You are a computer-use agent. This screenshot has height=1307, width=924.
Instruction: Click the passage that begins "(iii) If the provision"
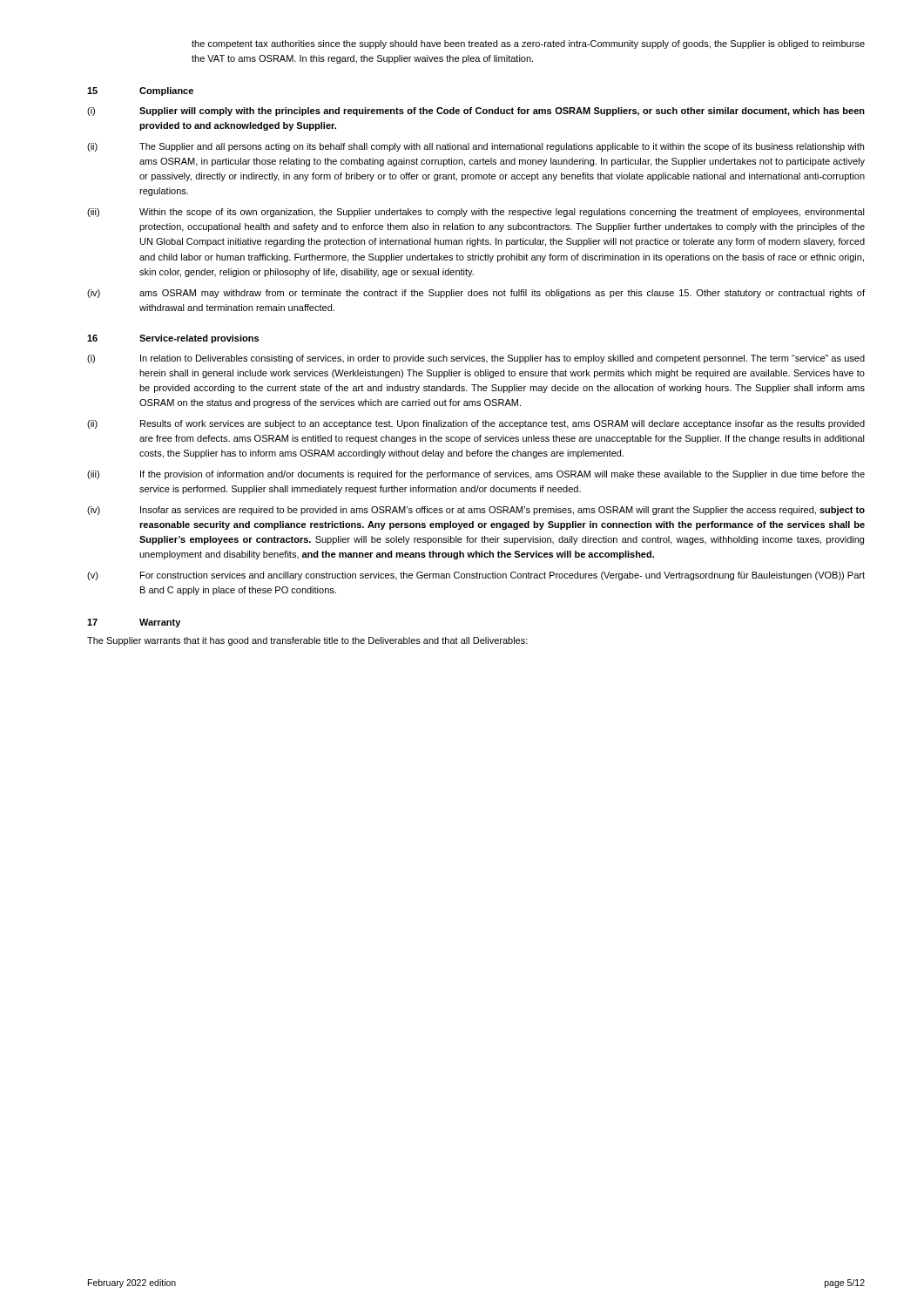pos(476,482)
